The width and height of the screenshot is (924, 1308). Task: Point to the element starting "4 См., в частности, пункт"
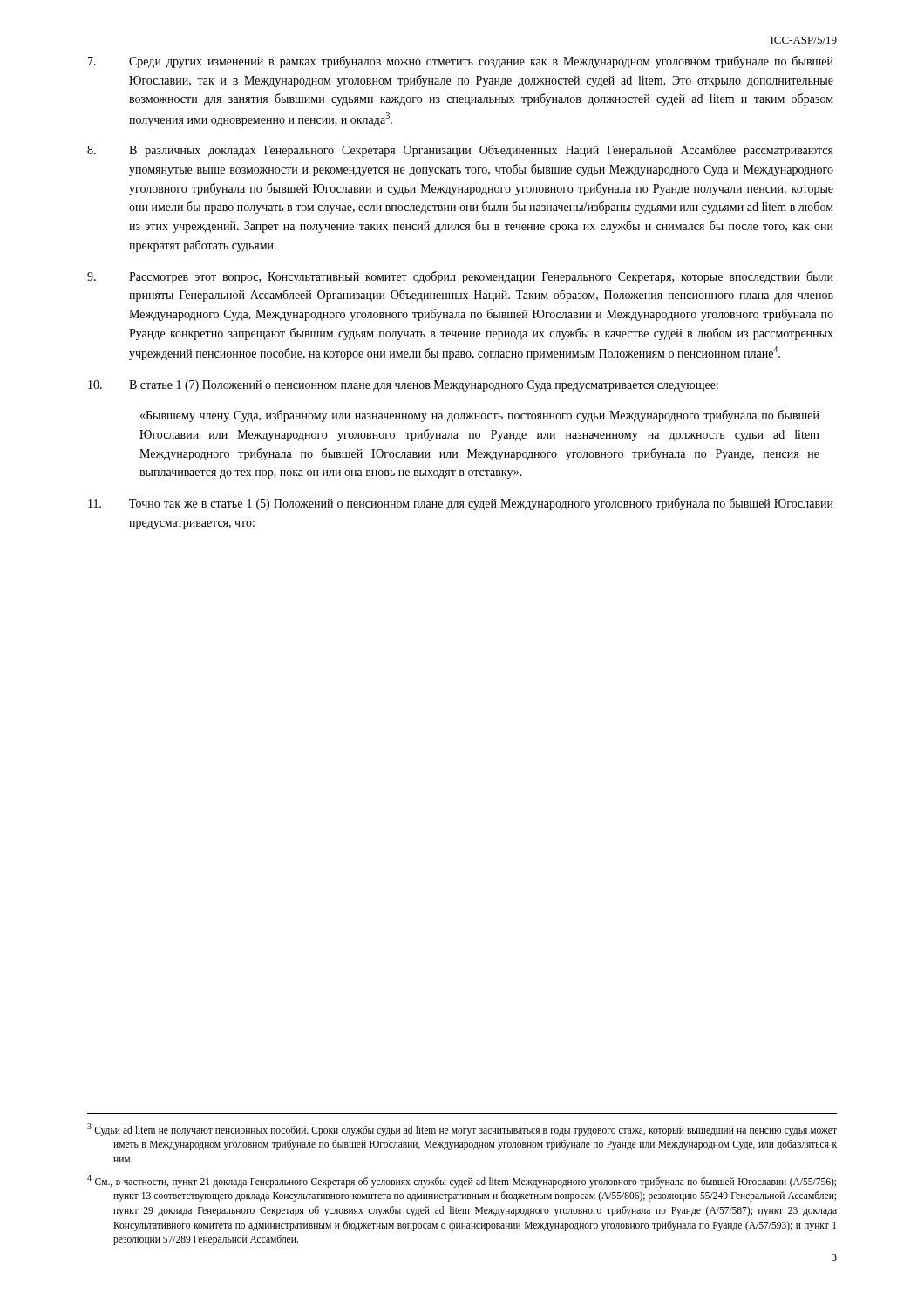tap(462, 1209)
